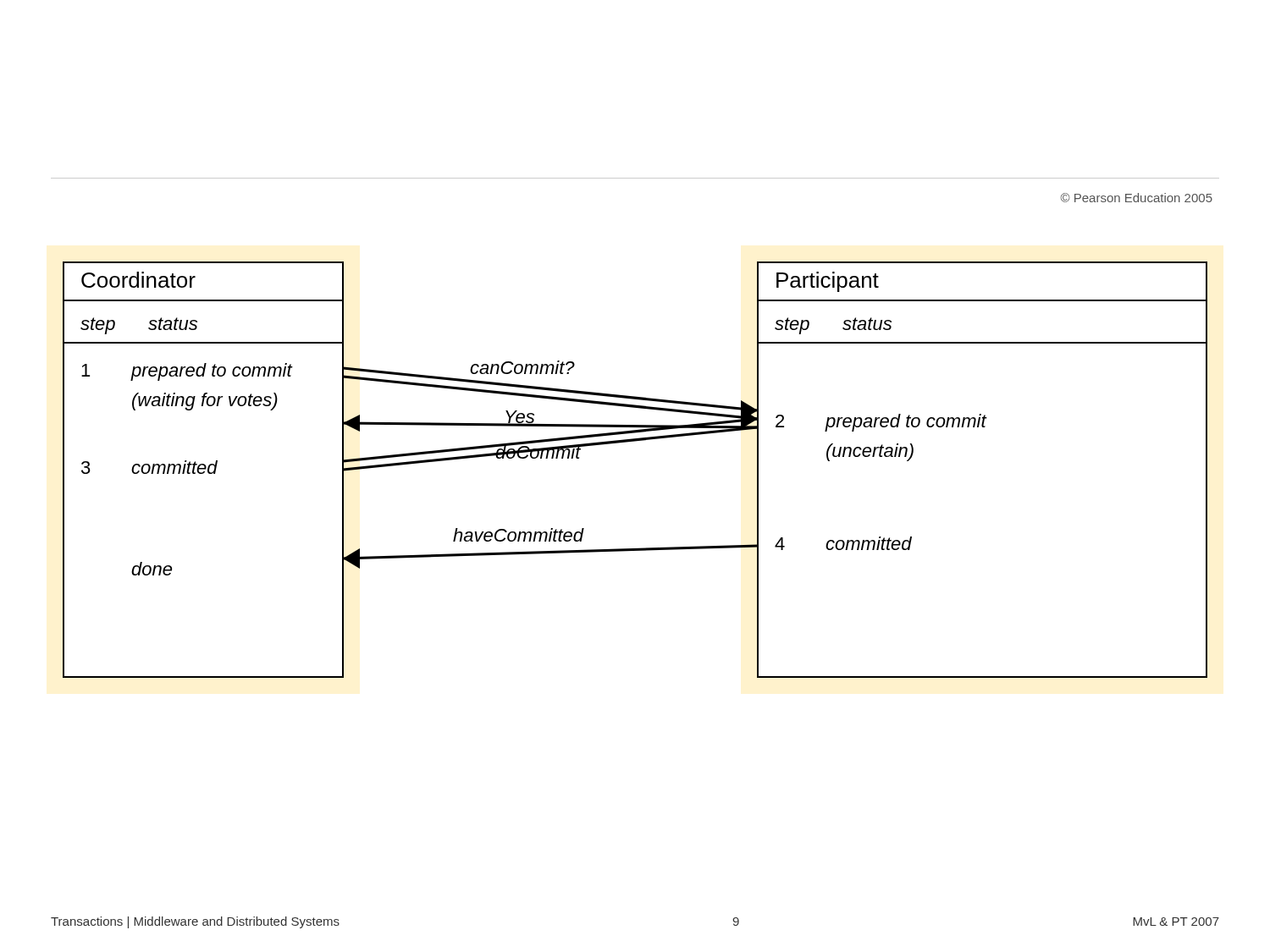Click a flowchart
Image resolution: width=1270 pixels, height=952 pixels.
(x=635, y=470)
